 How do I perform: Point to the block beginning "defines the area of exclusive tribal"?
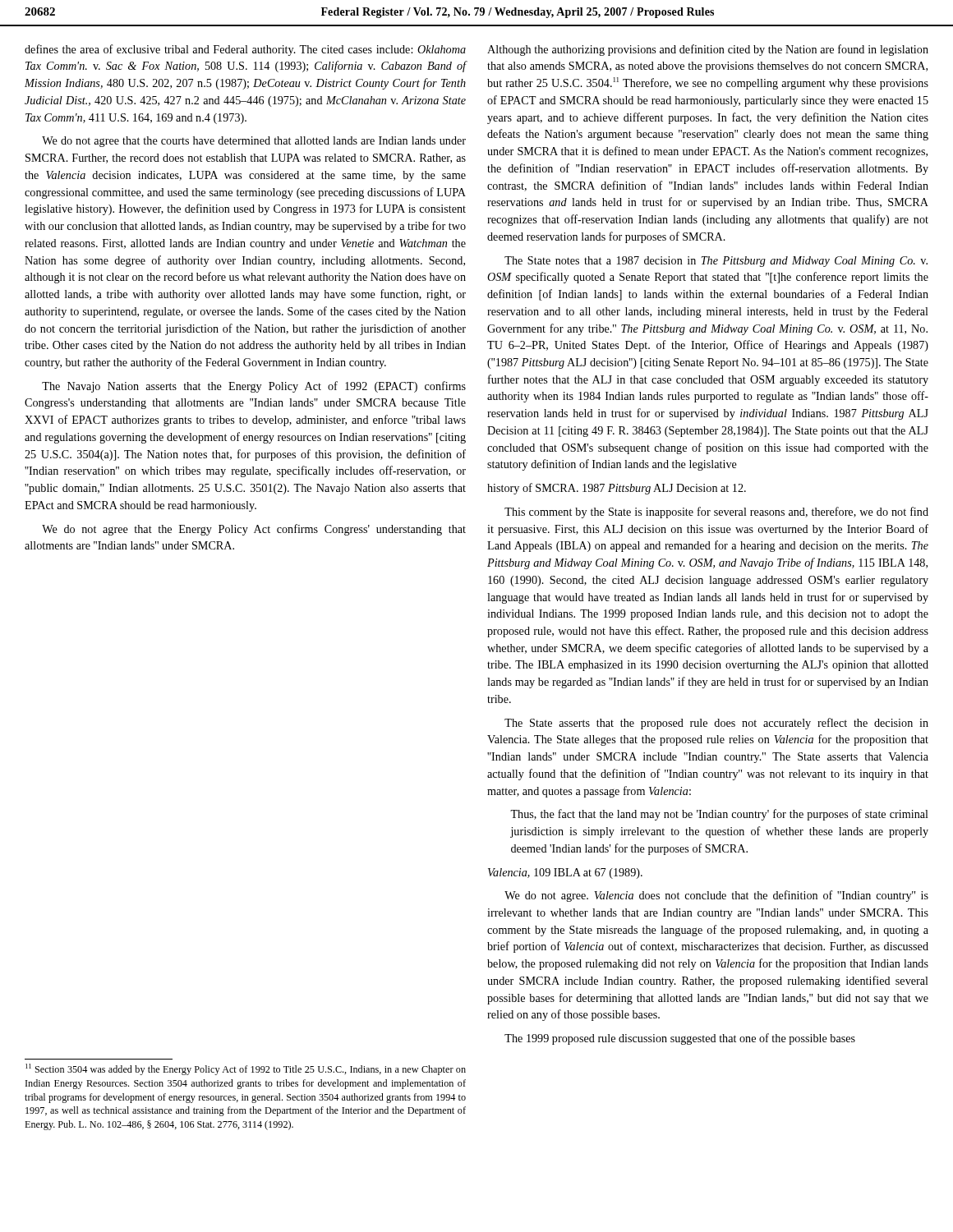coord(245,83)
